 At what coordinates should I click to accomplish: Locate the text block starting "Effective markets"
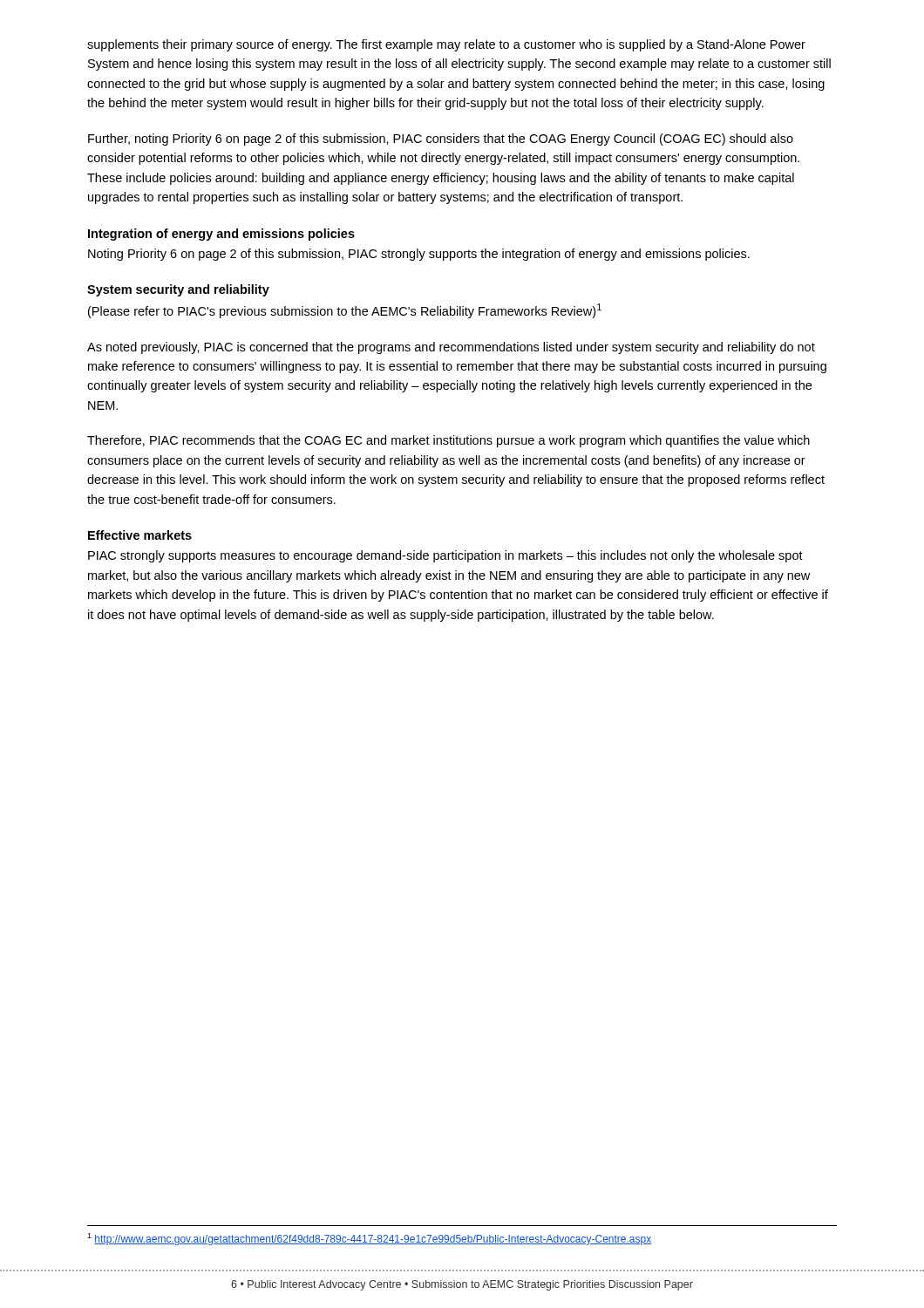(139, 536)
